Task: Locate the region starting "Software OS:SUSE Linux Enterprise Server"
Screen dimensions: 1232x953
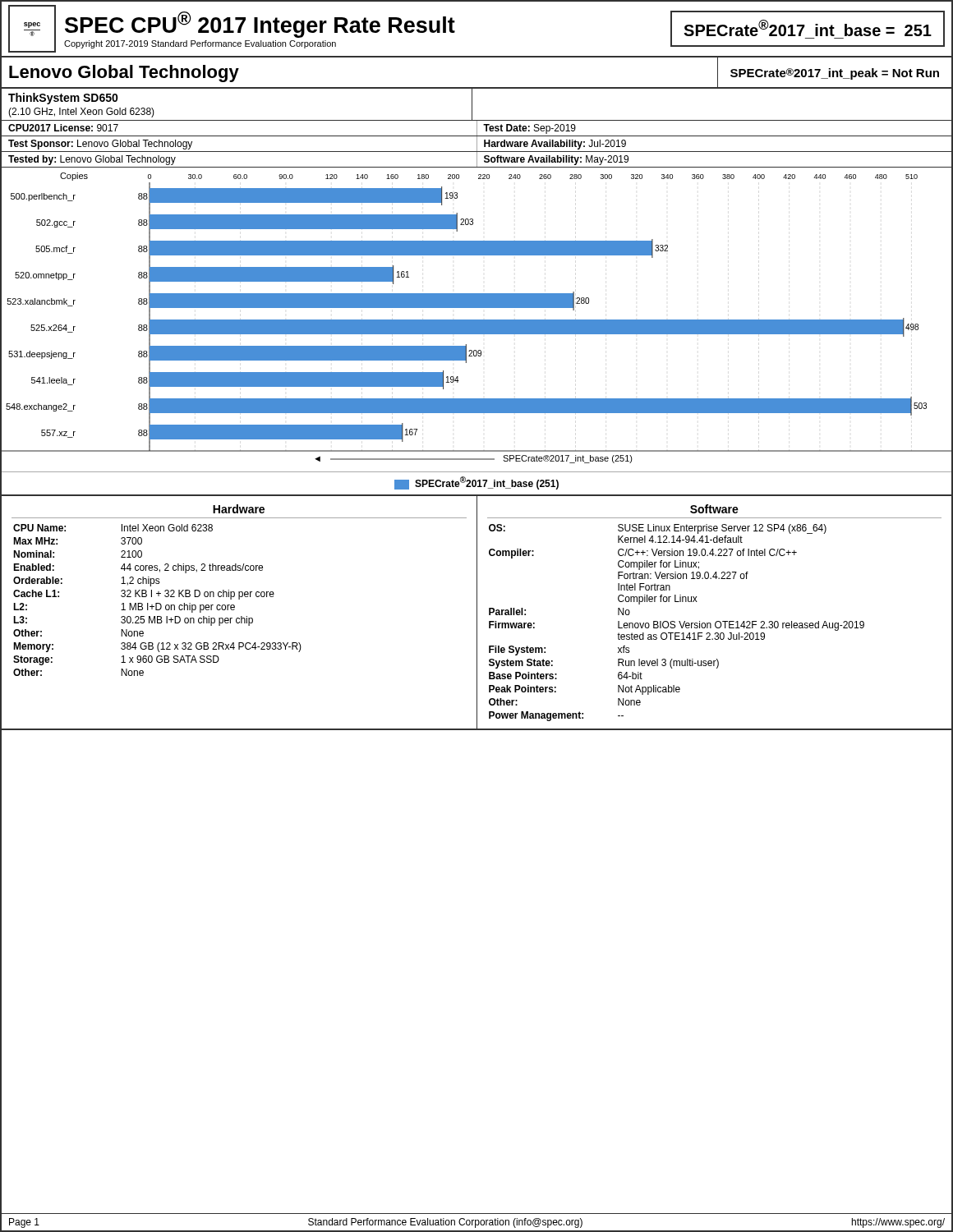Action: 714,612
